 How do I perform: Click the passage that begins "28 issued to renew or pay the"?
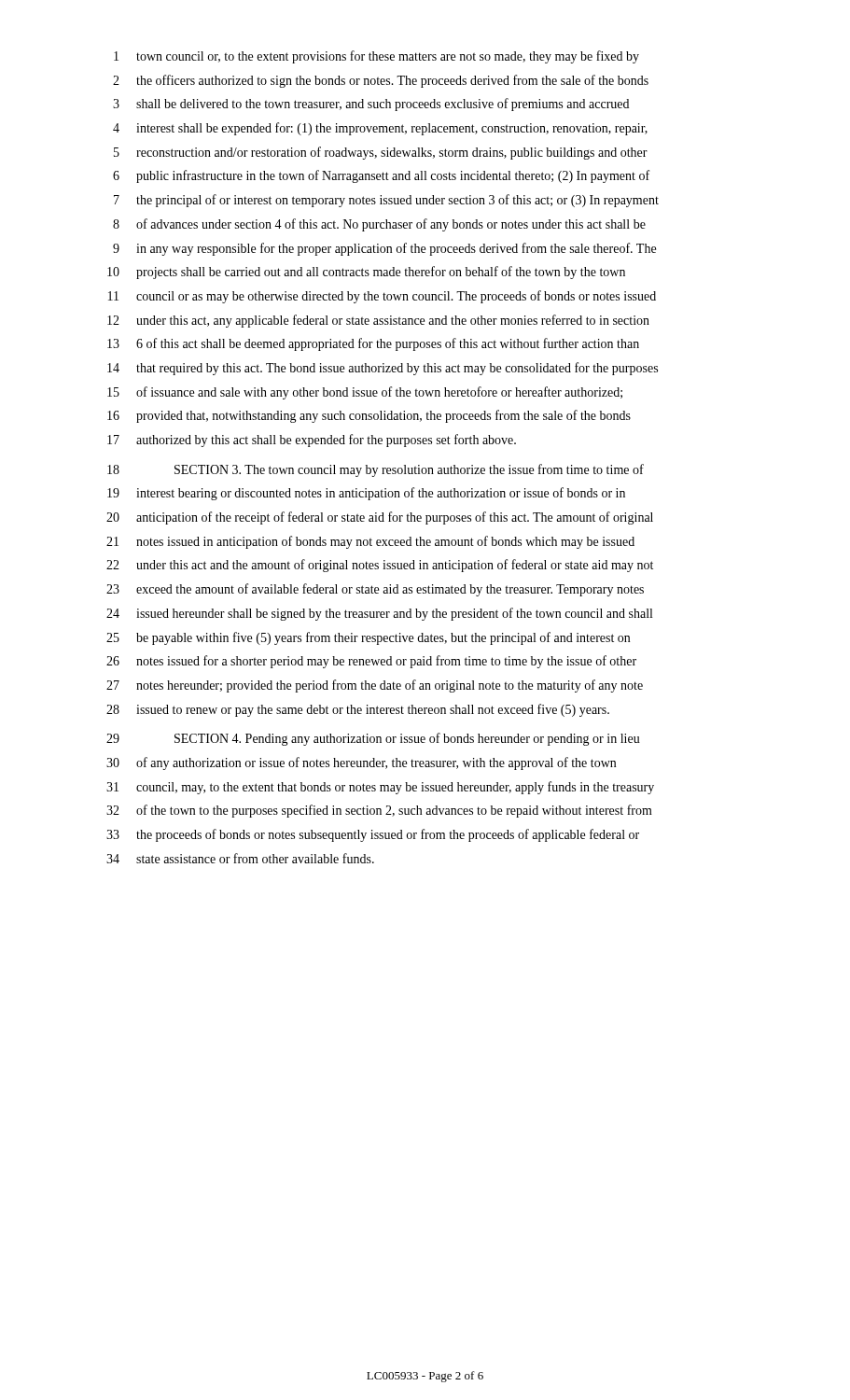434,710
